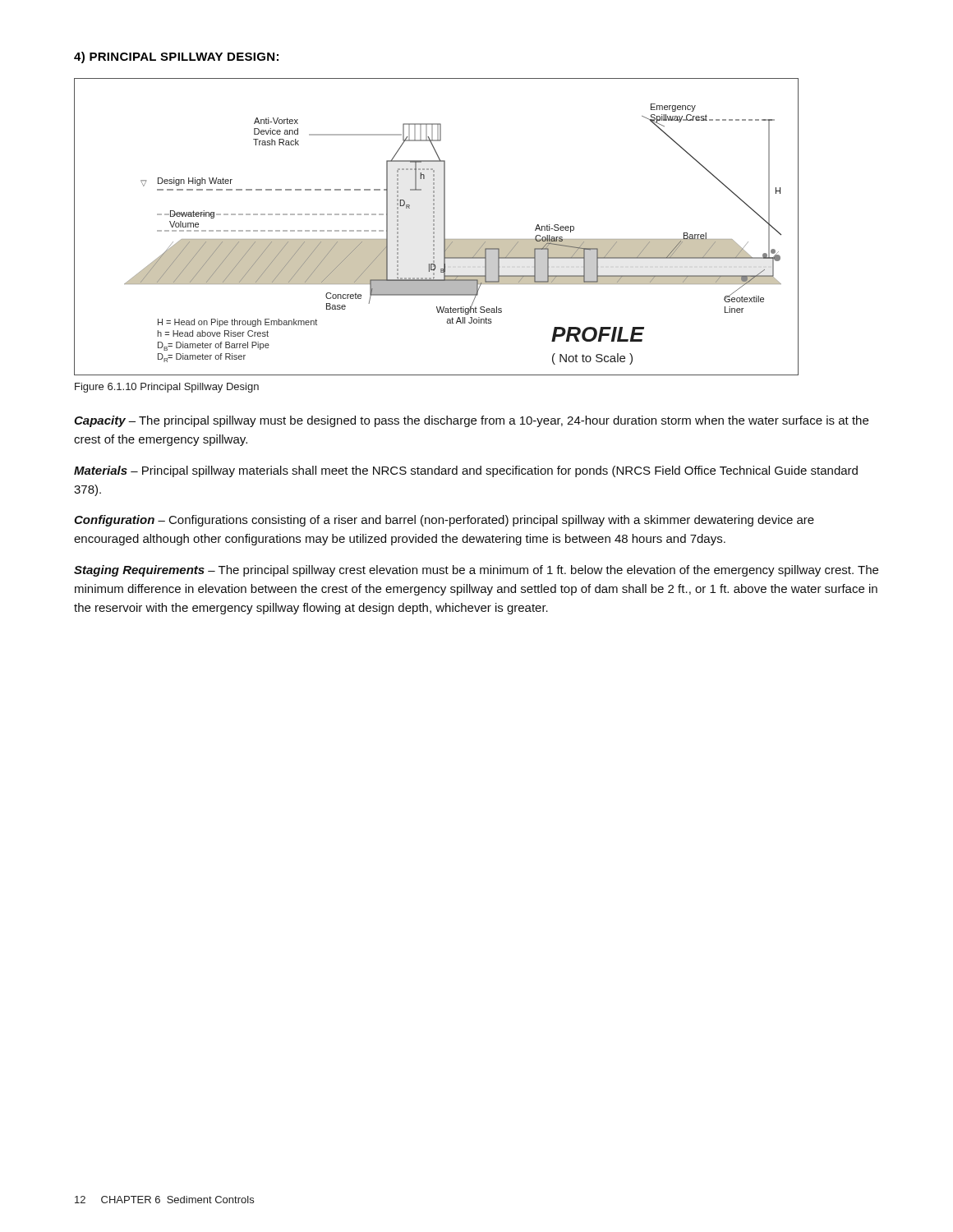
Task: Find the block on this page that starts "Configuration – Configurations consisting of a riser and"
Action: 444,529
